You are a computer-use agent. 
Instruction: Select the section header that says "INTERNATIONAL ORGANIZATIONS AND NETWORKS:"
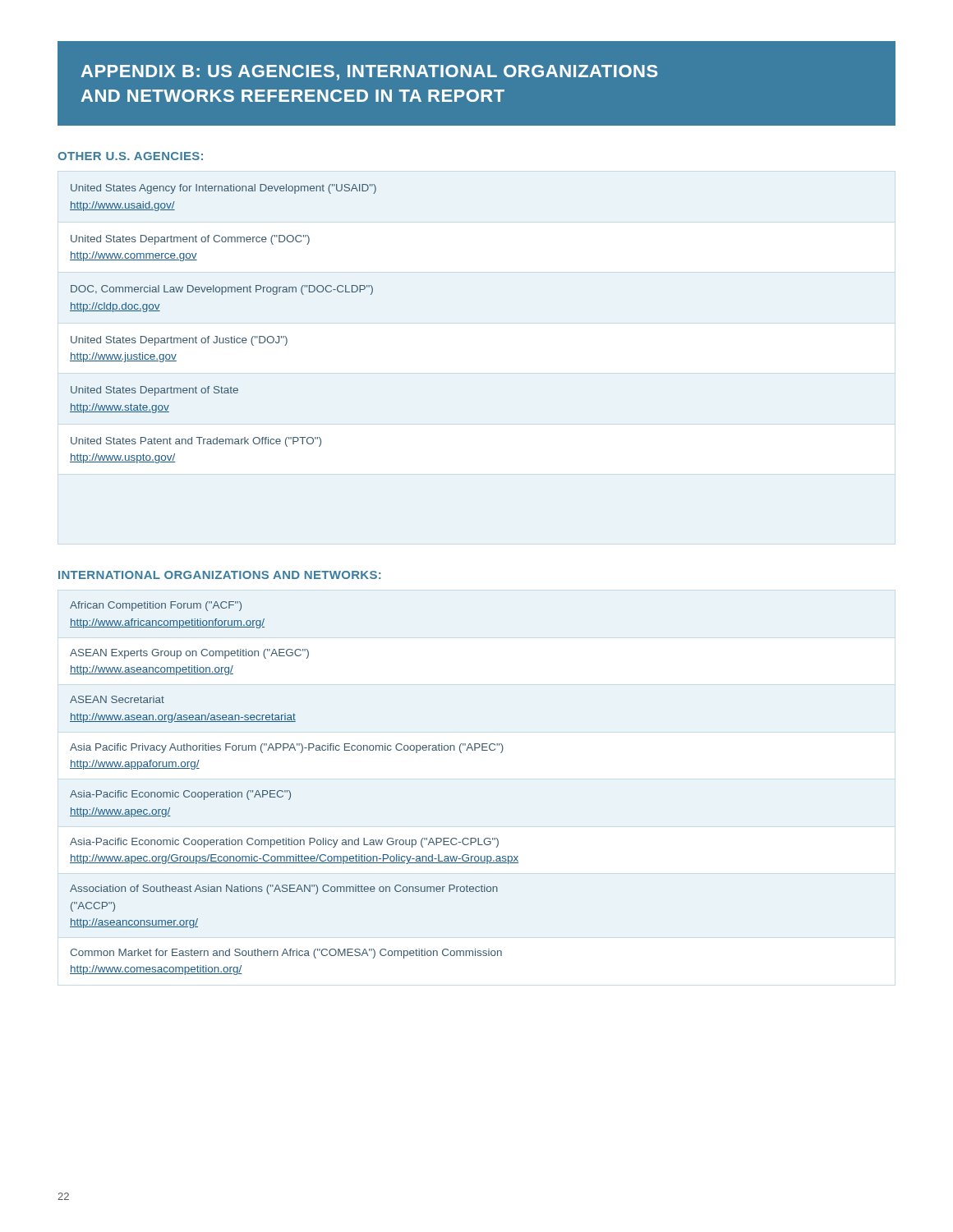coord(220,575)
